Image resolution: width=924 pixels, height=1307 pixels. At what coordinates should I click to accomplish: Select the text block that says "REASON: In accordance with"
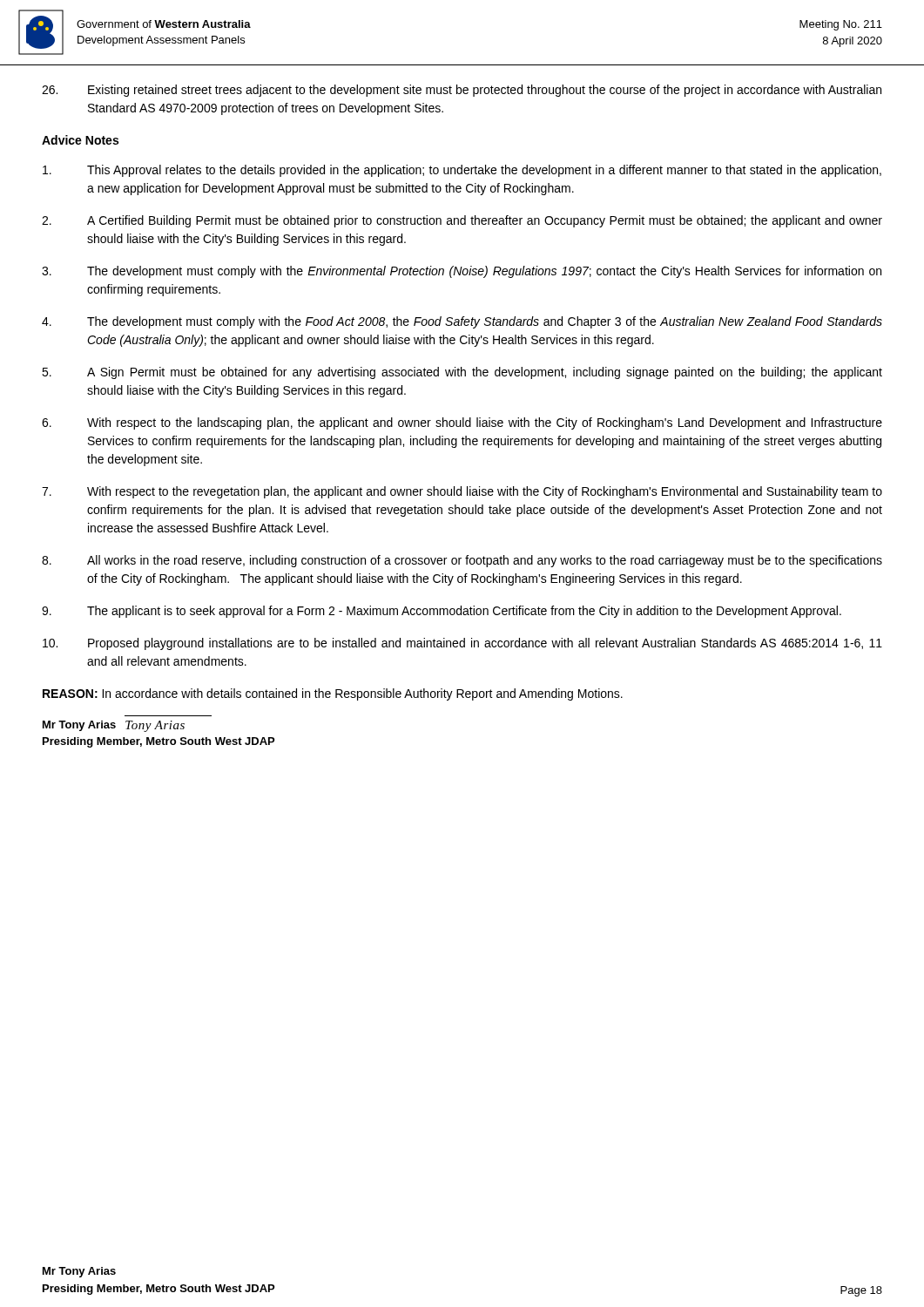[333, 694]
